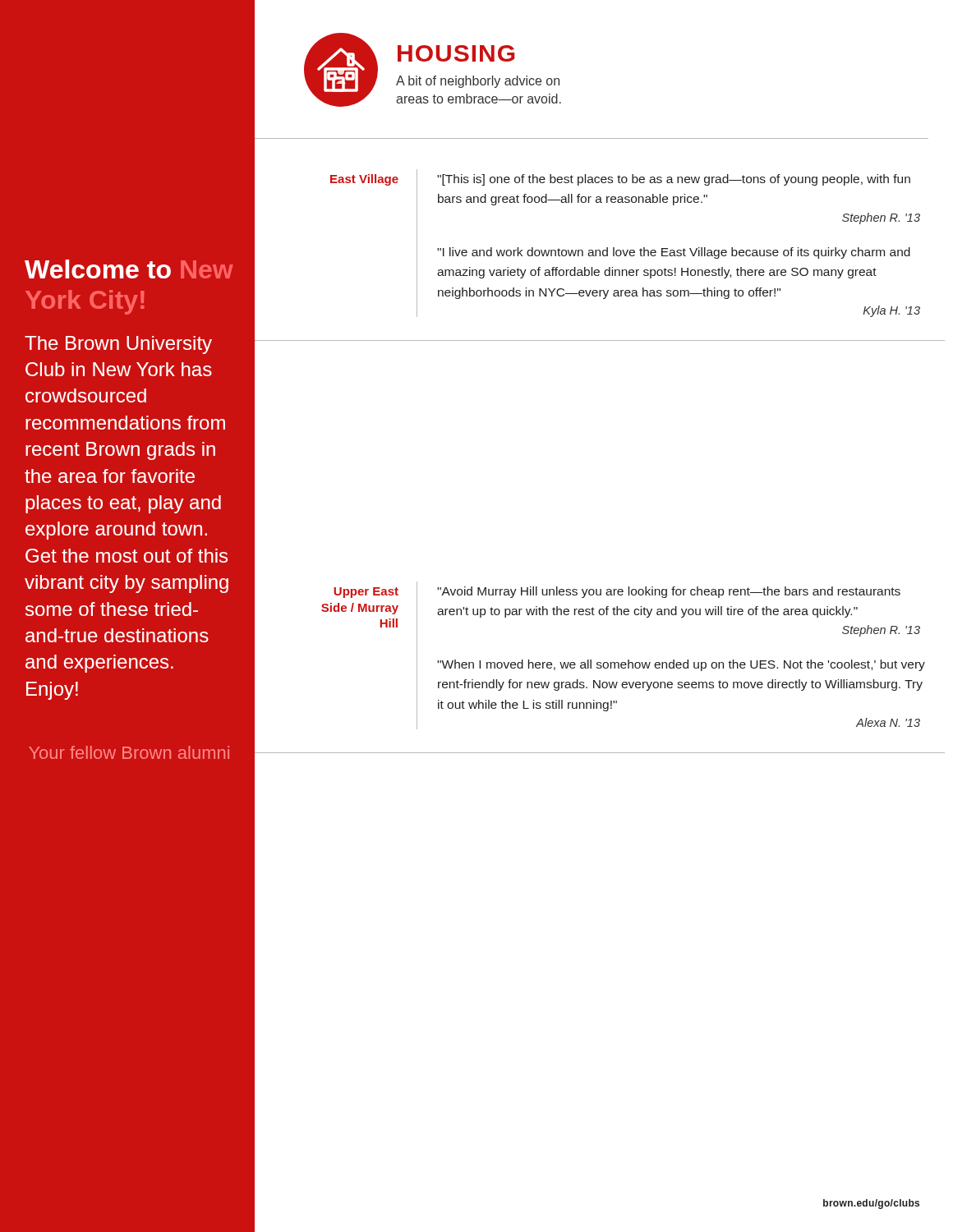Click where it says "East Village"
Screen dimensions: 1232x953
364,179
